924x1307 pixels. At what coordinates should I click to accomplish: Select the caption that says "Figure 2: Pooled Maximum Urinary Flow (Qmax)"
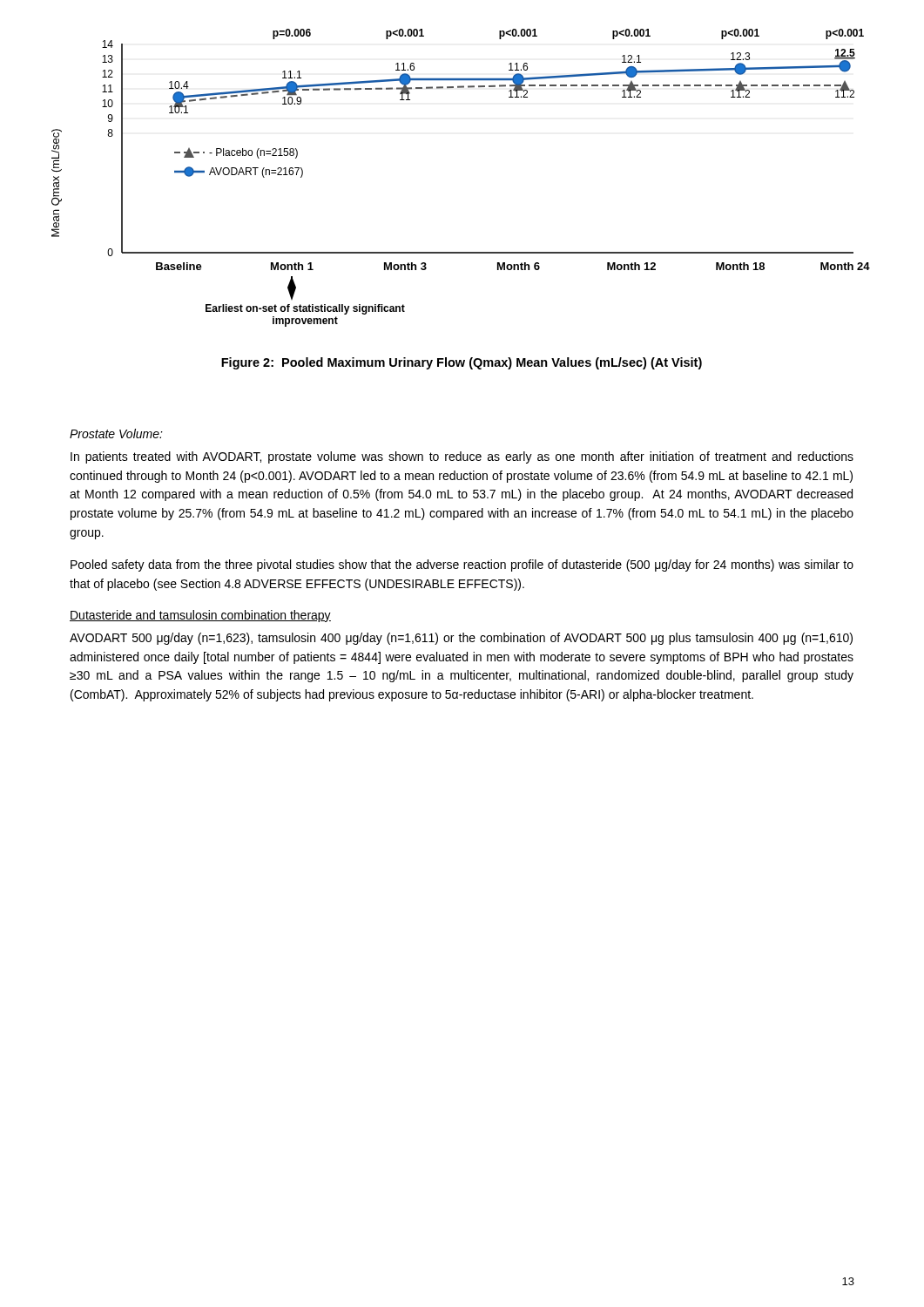click(x=462, y=362)
